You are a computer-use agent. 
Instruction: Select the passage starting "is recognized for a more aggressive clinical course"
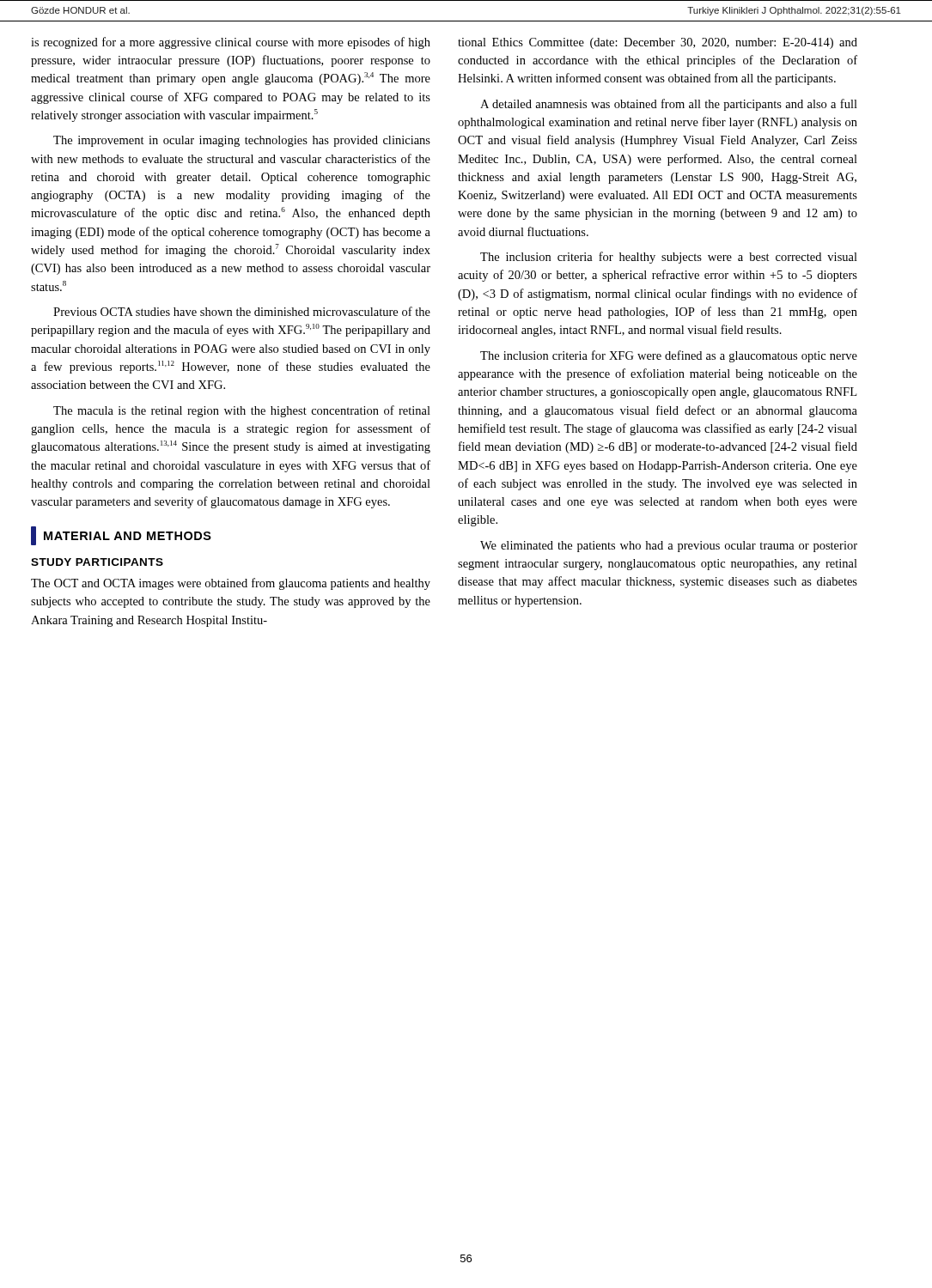(x=231, y=79)
